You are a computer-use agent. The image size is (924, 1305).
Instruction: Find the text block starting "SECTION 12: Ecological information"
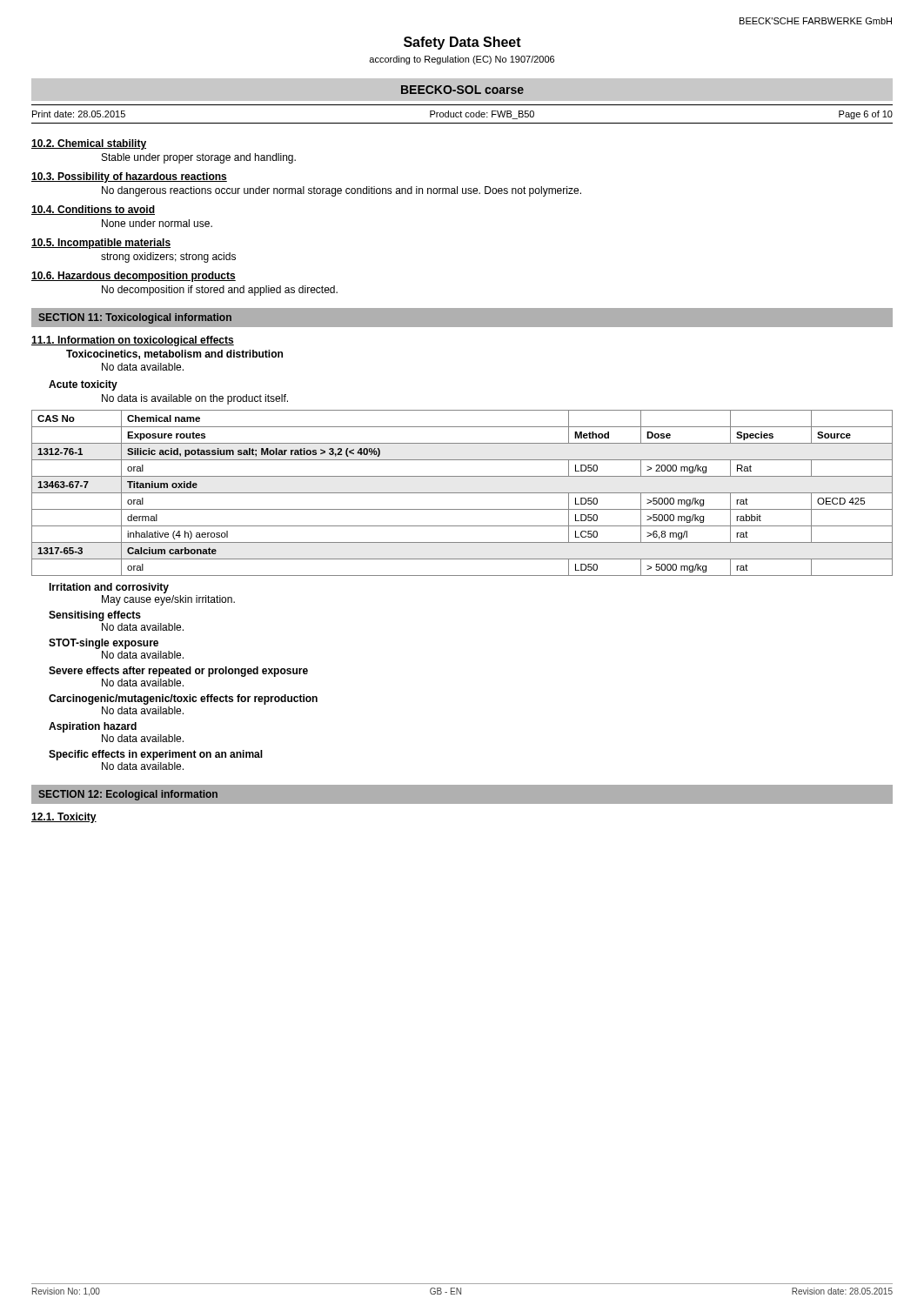tap(128, 794)
